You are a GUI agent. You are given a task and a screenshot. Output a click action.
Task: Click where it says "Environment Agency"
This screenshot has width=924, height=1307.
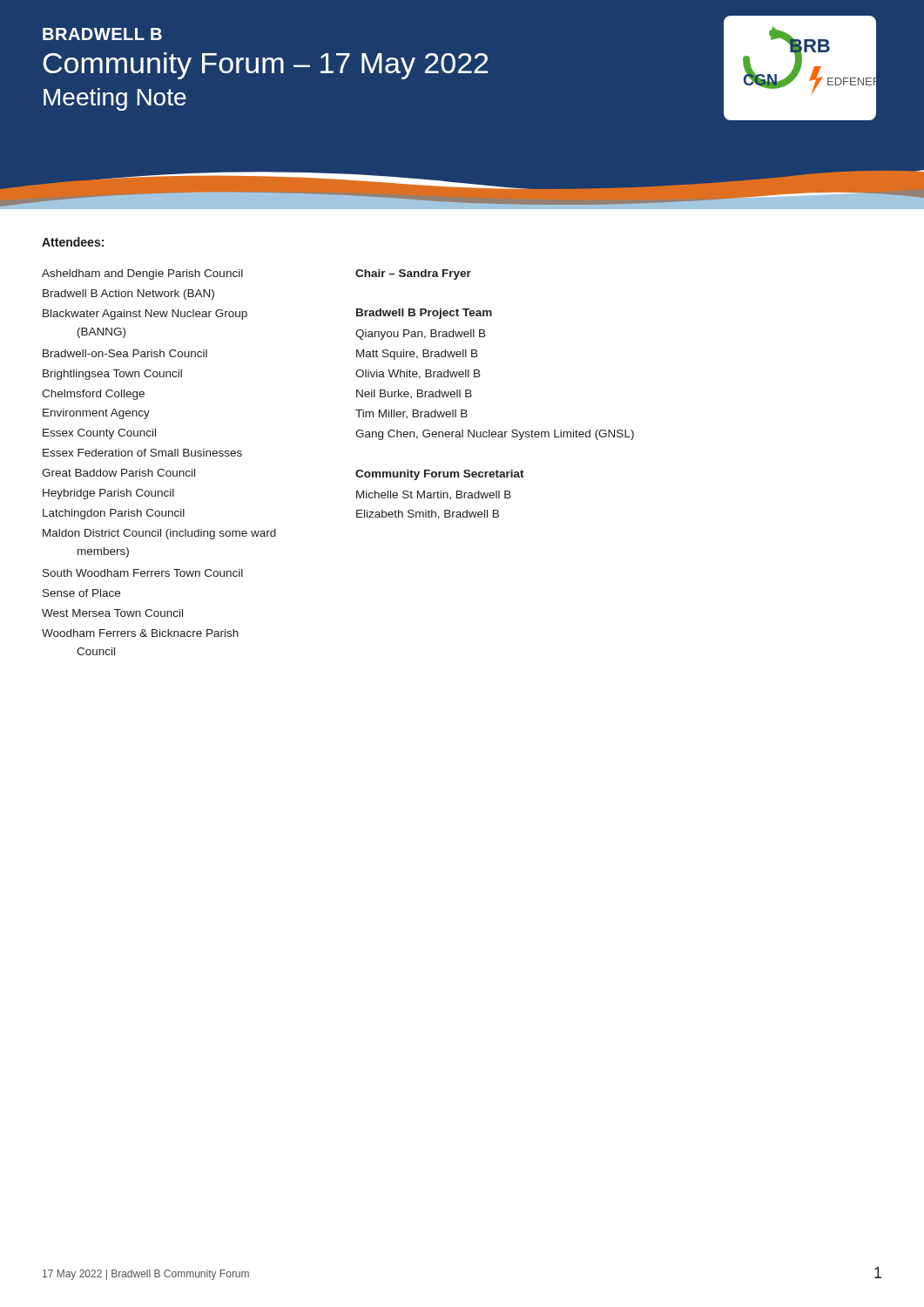click(96, 413)
